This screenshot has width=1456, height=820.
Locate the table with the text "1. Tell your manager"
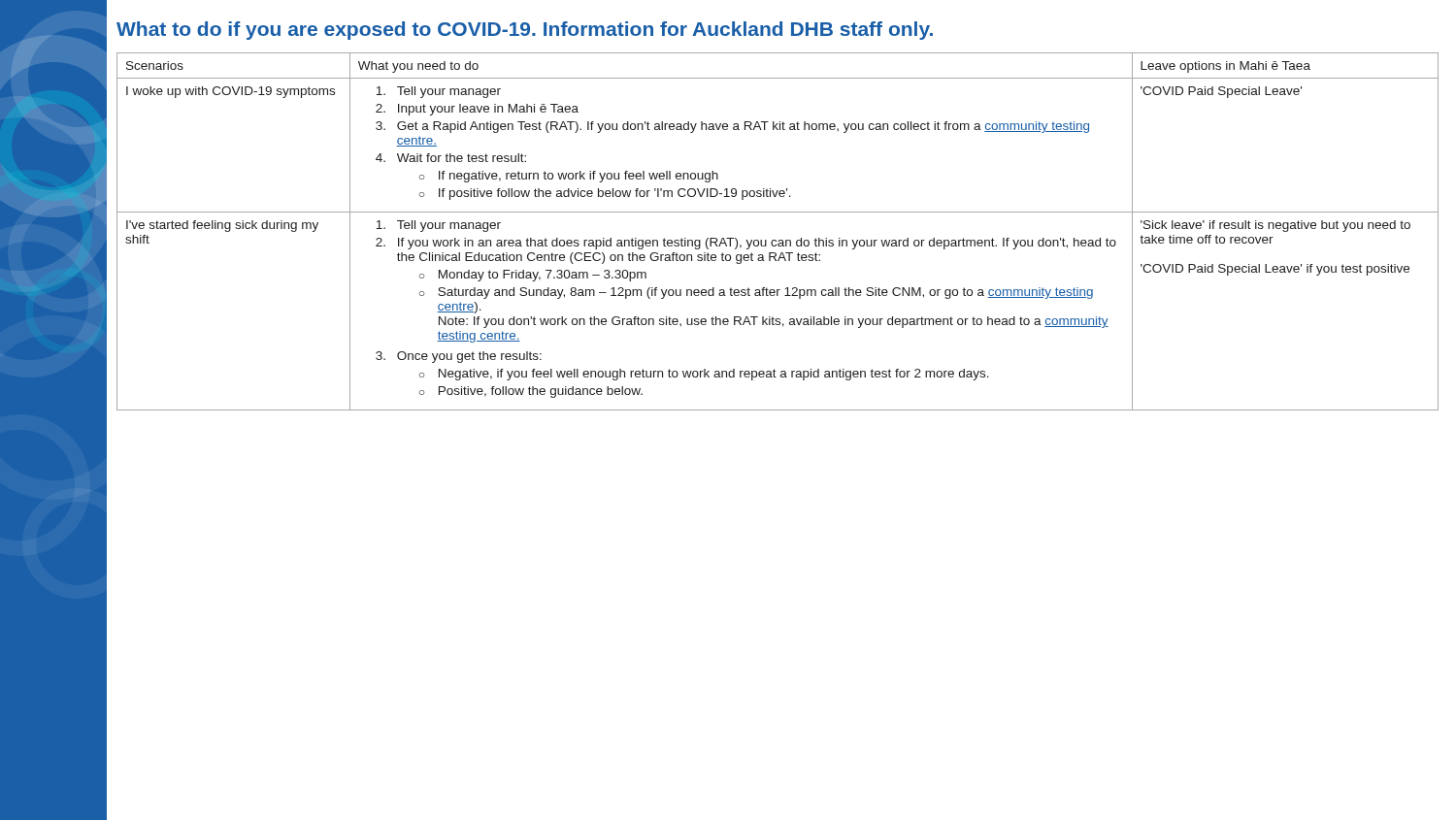pos(778,231)
